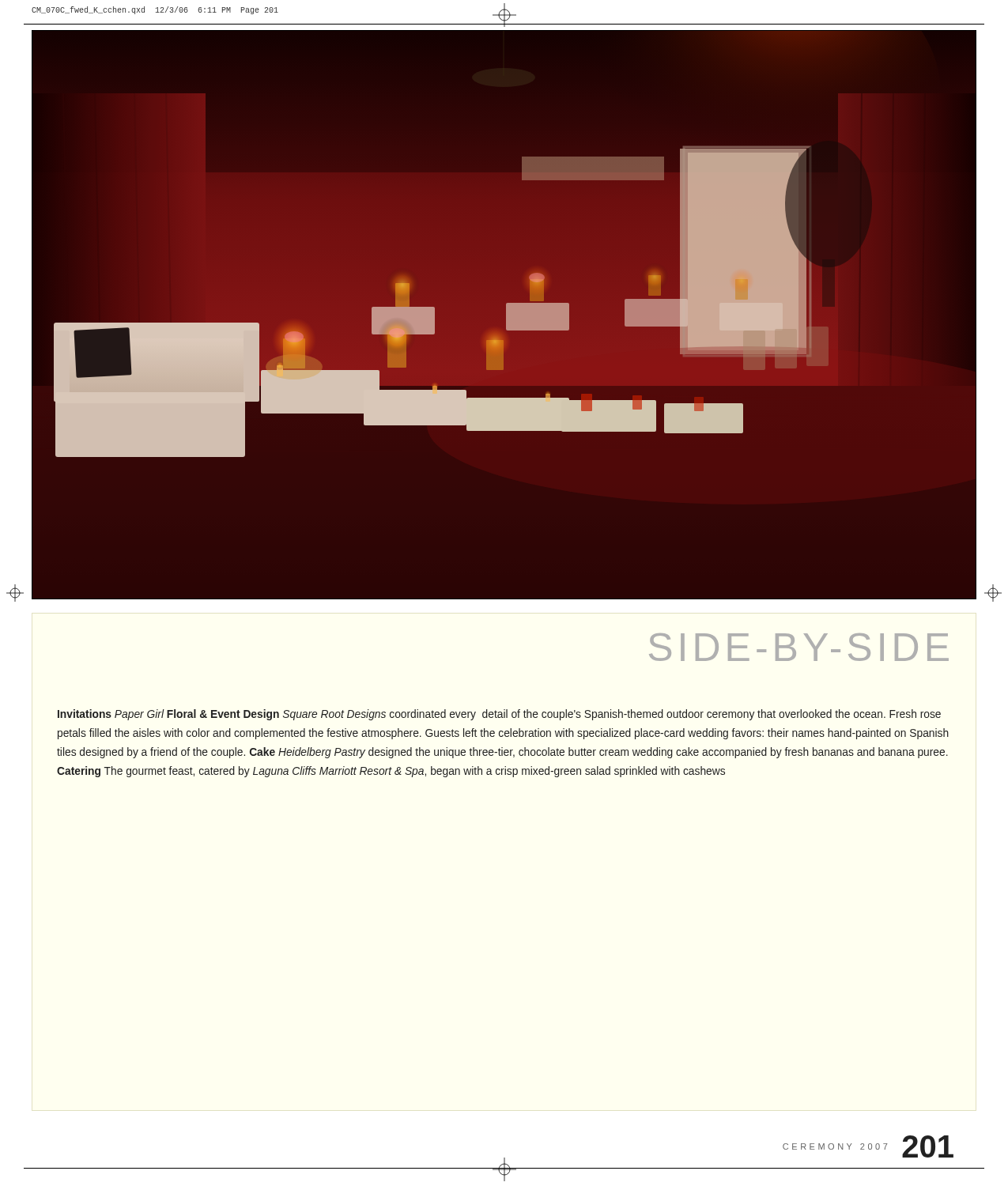Image resolution: width=1008 pixels, height=1186 pixels.
Task: Locate the photo
Action: tap(504, 315)
